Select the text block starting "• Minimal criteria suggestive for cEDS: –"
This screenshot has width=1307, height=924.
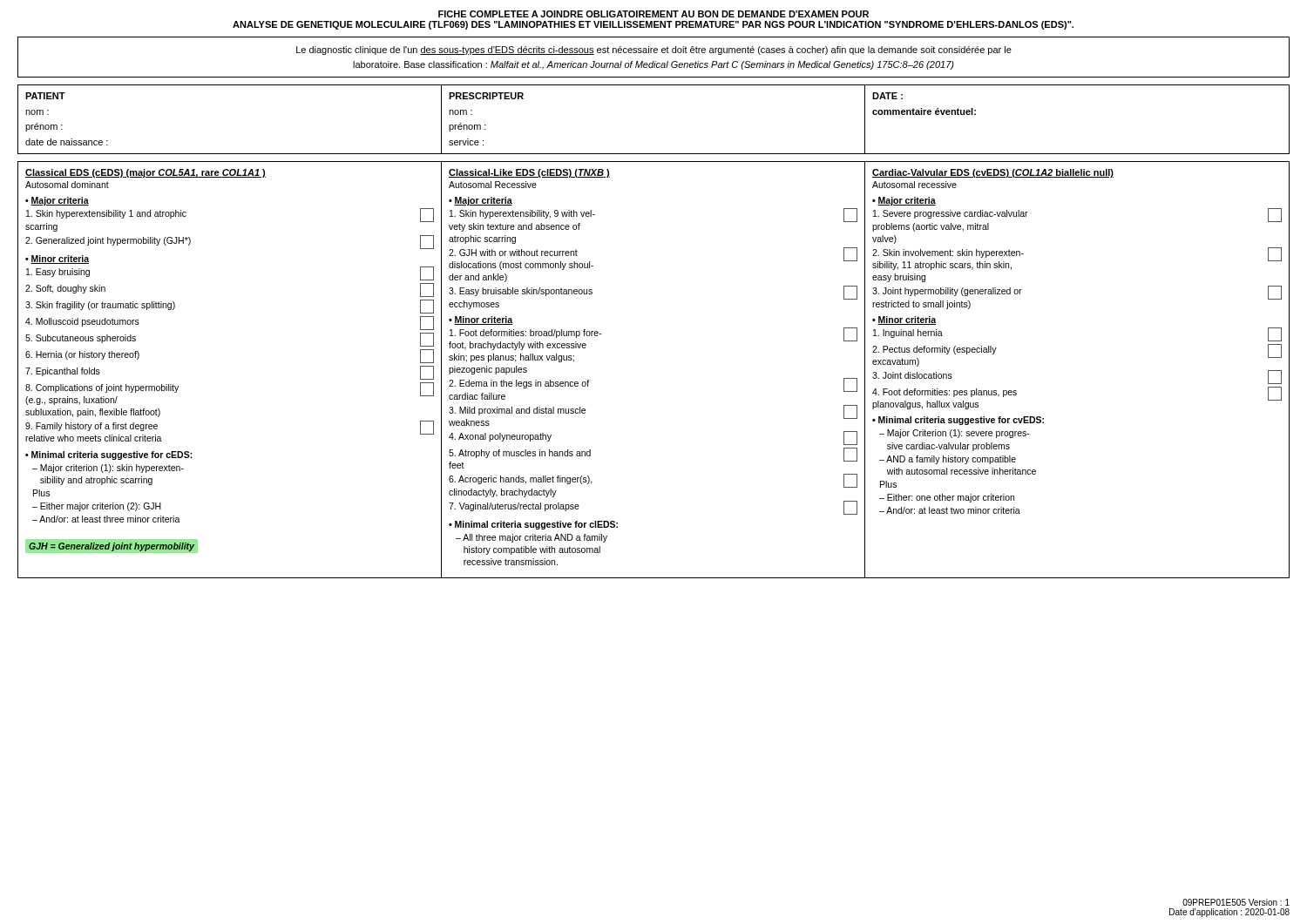pyautogui.click(x=109, y=455)
